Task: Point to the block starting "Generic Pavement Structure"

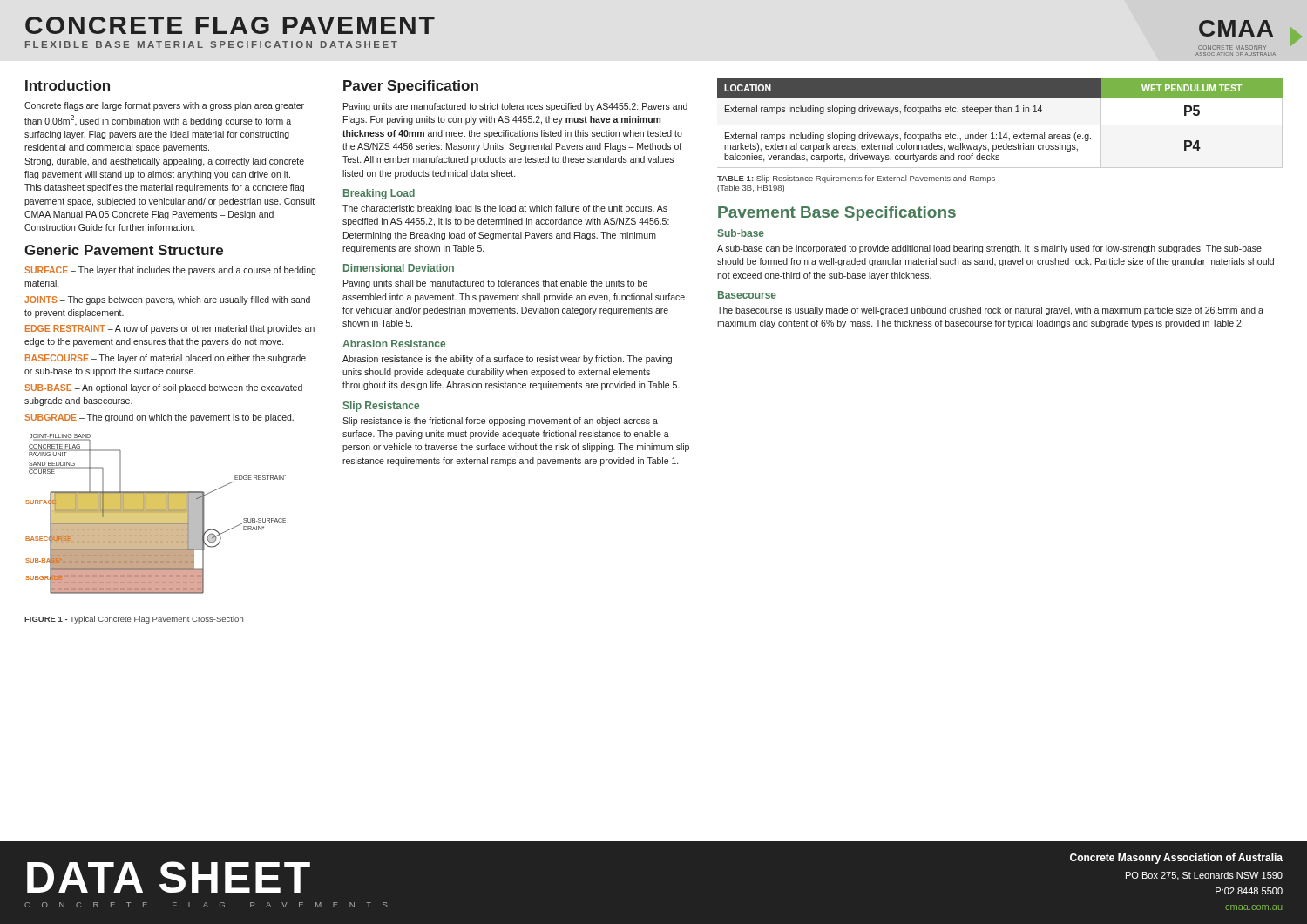Action: [124, 250]
